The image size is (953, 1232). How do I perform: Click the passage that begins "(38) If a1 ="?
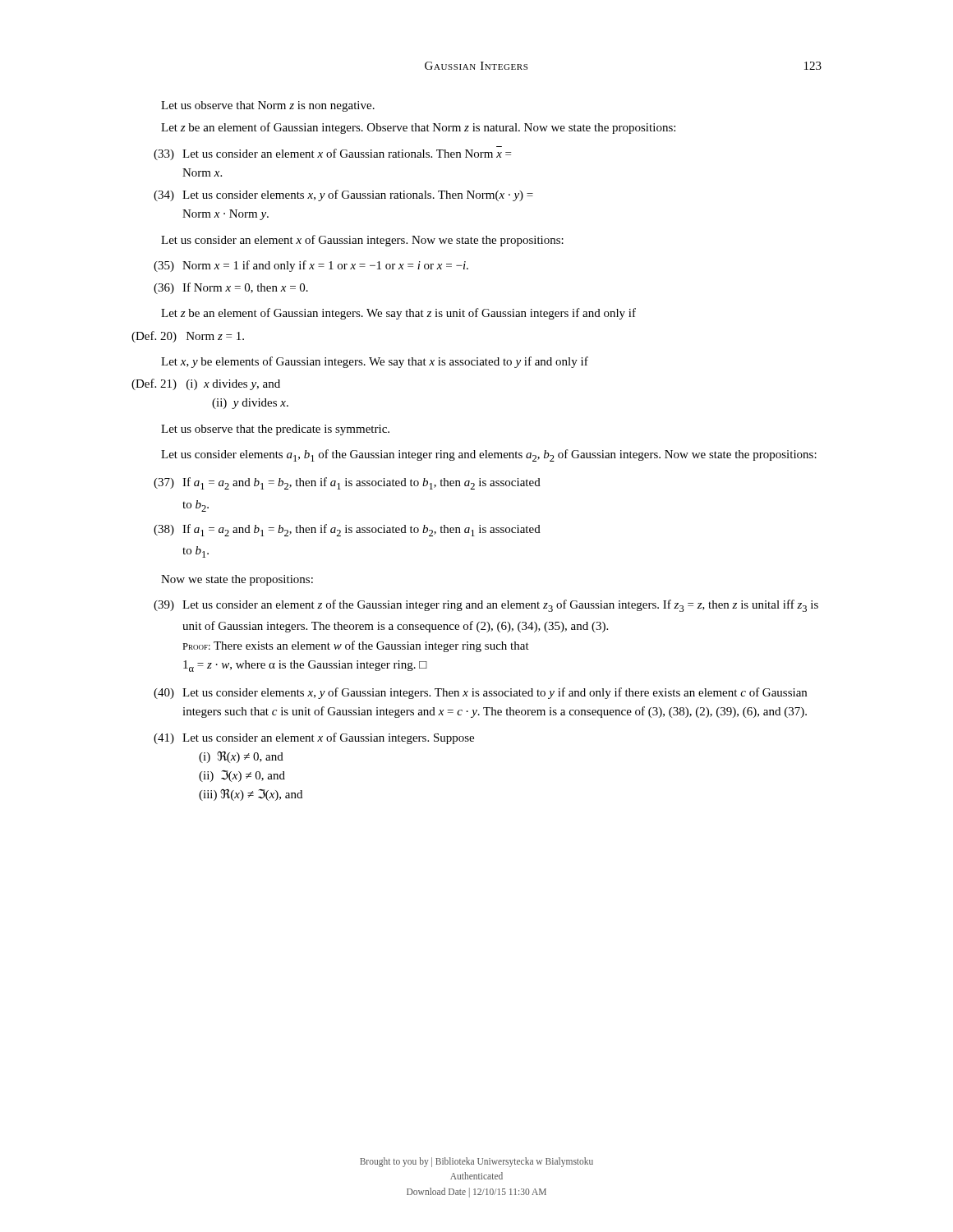click(476, 541)
